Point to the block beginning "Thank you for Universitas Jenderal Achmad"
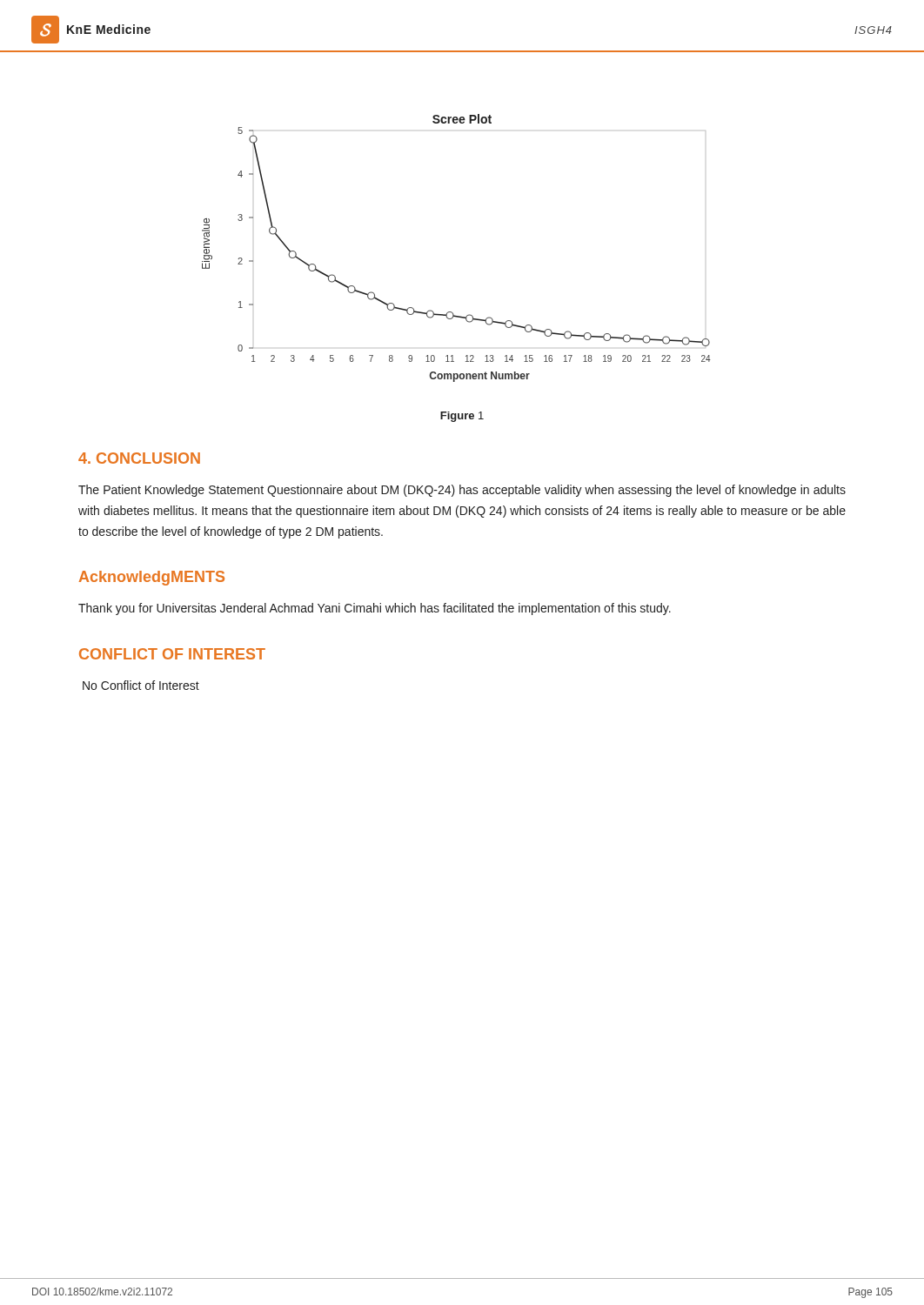The image size is (924, 1305). coord(375,608)
